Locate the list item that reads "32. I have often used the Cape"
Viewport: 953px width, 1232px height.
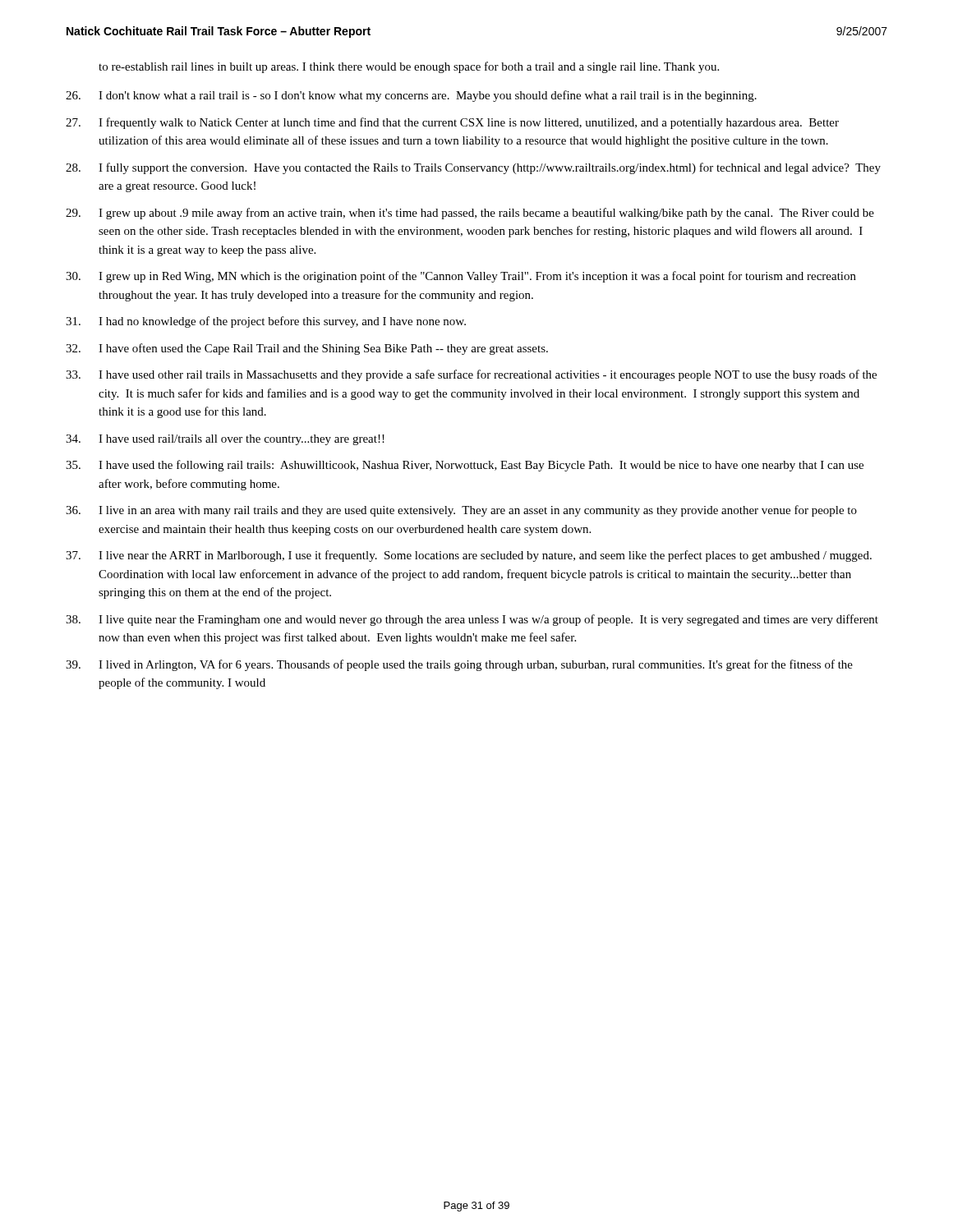tap(476, 348)
